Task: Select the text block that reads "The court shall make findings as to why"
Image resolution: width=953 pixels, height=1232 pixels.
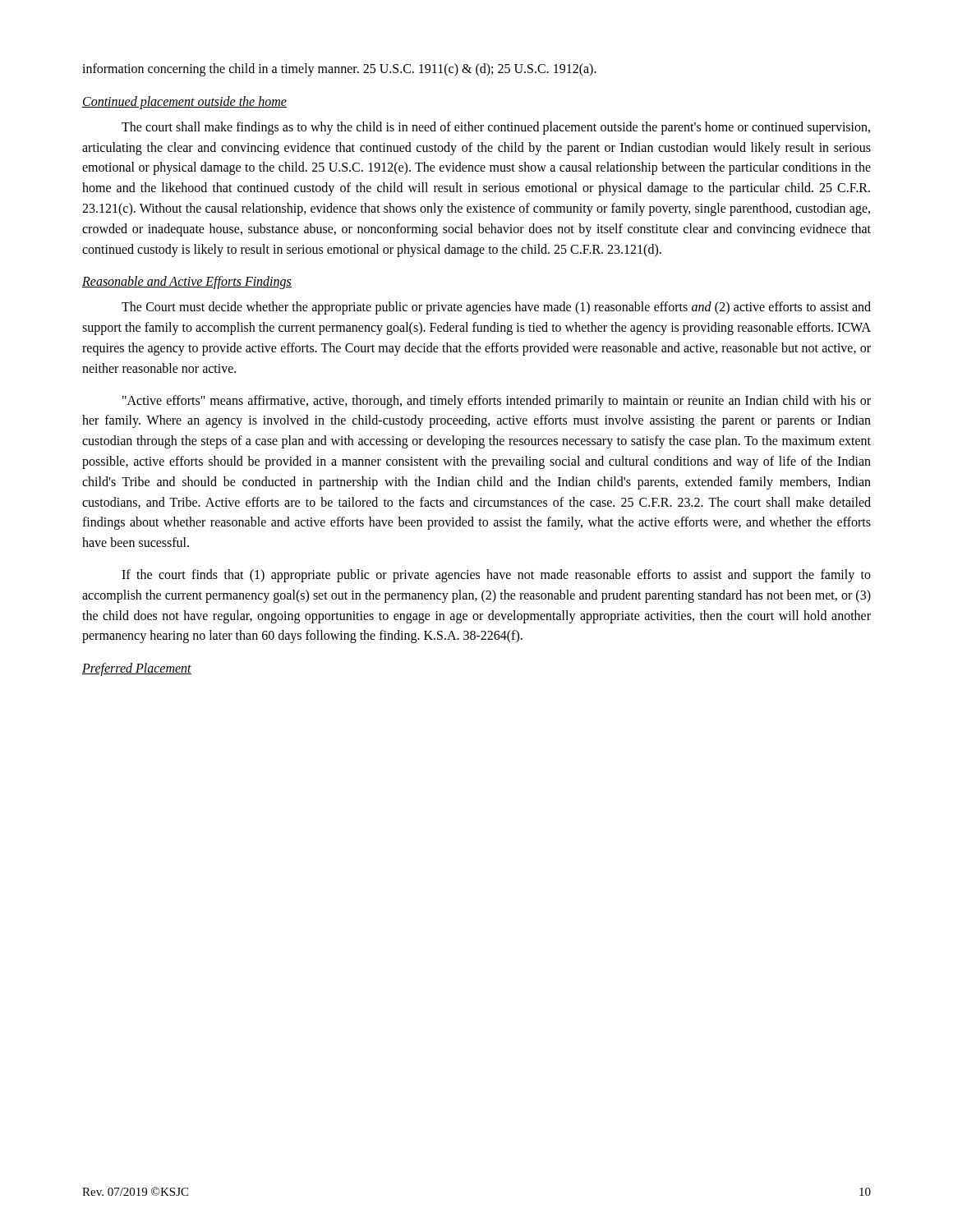Action: click(476, 189)
